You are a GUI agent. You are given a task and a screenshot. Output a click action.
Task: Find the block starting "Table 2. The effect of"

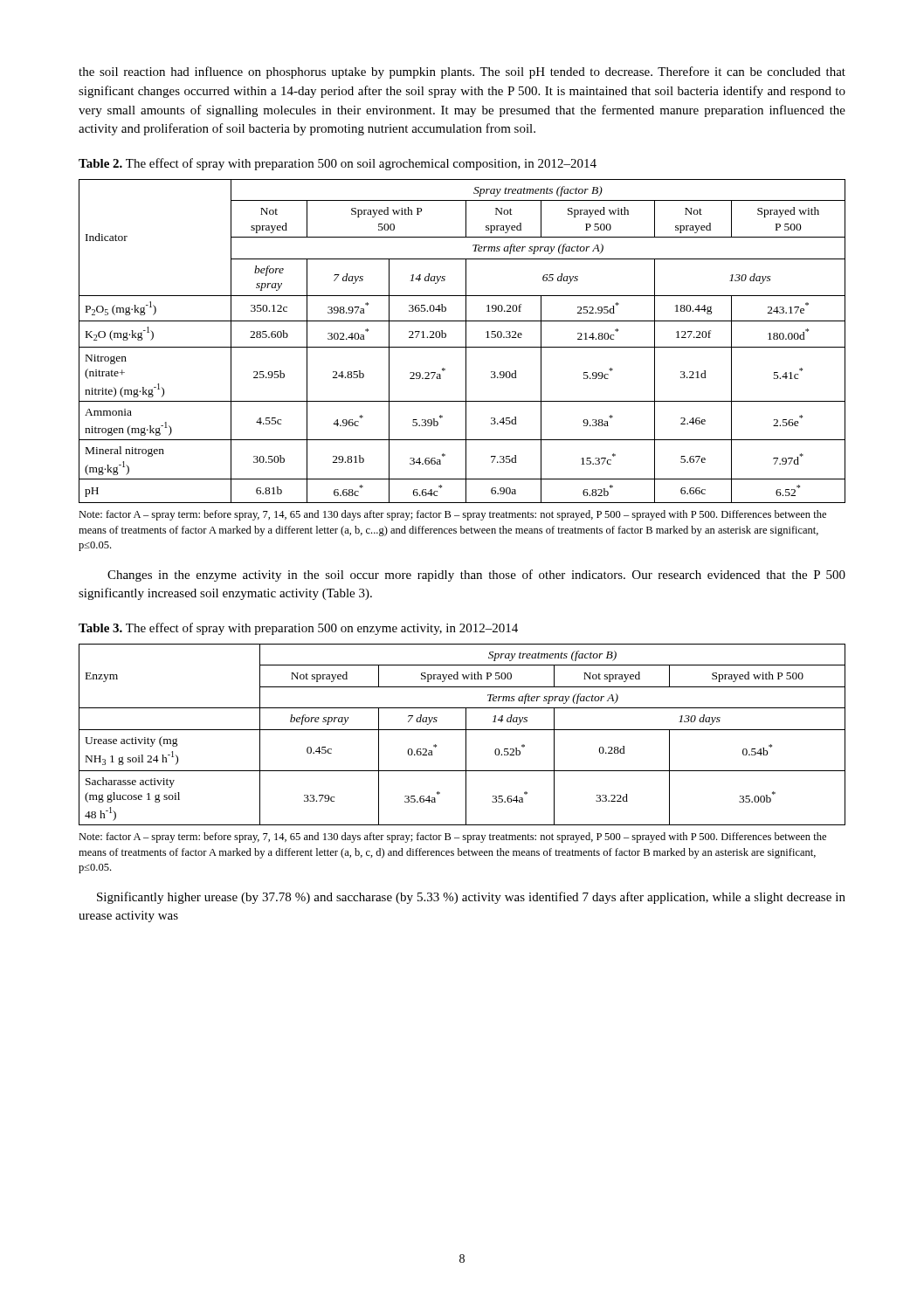(338, 163)
